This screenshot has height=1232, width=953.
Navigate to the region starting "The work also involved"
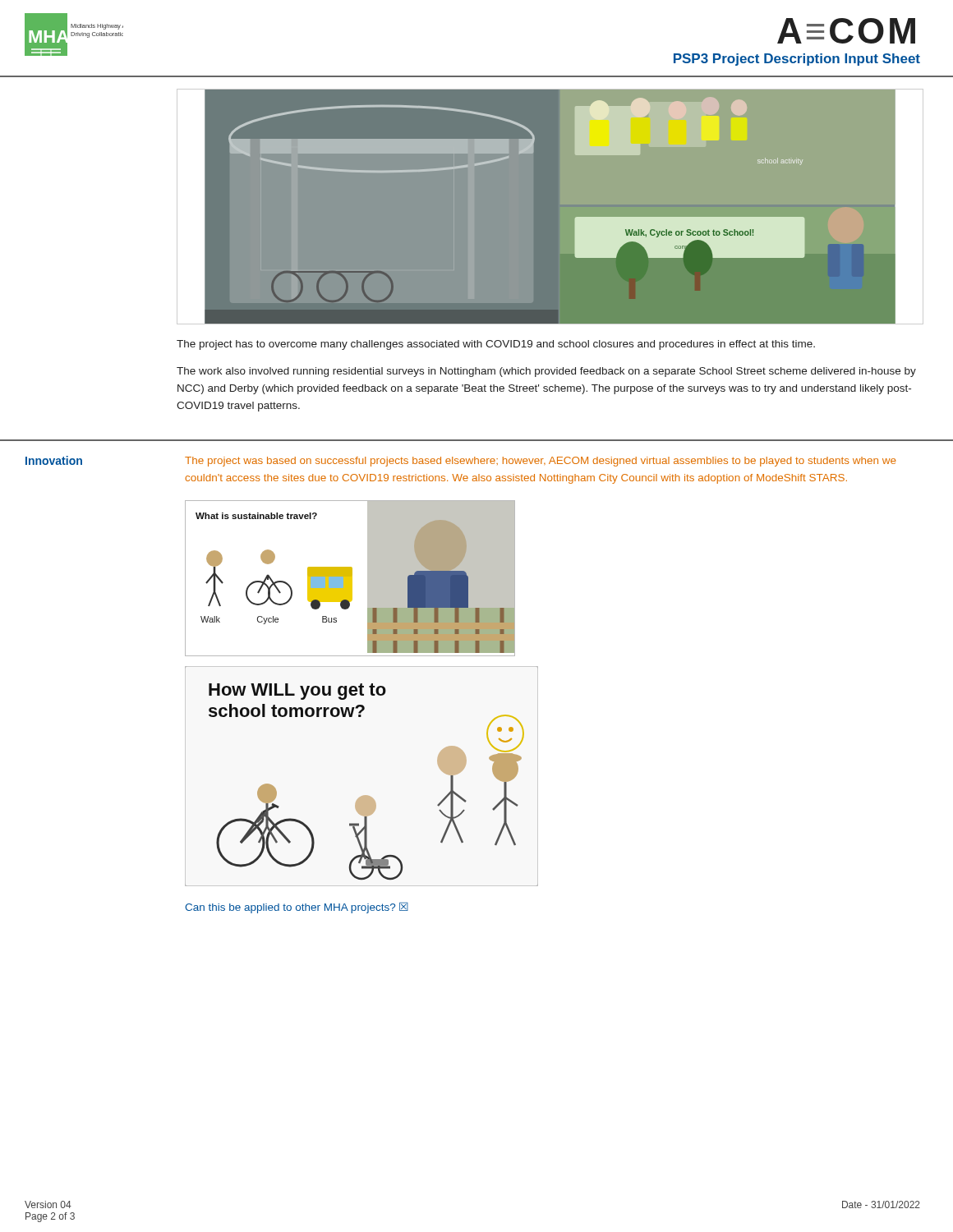coord(546,388)
